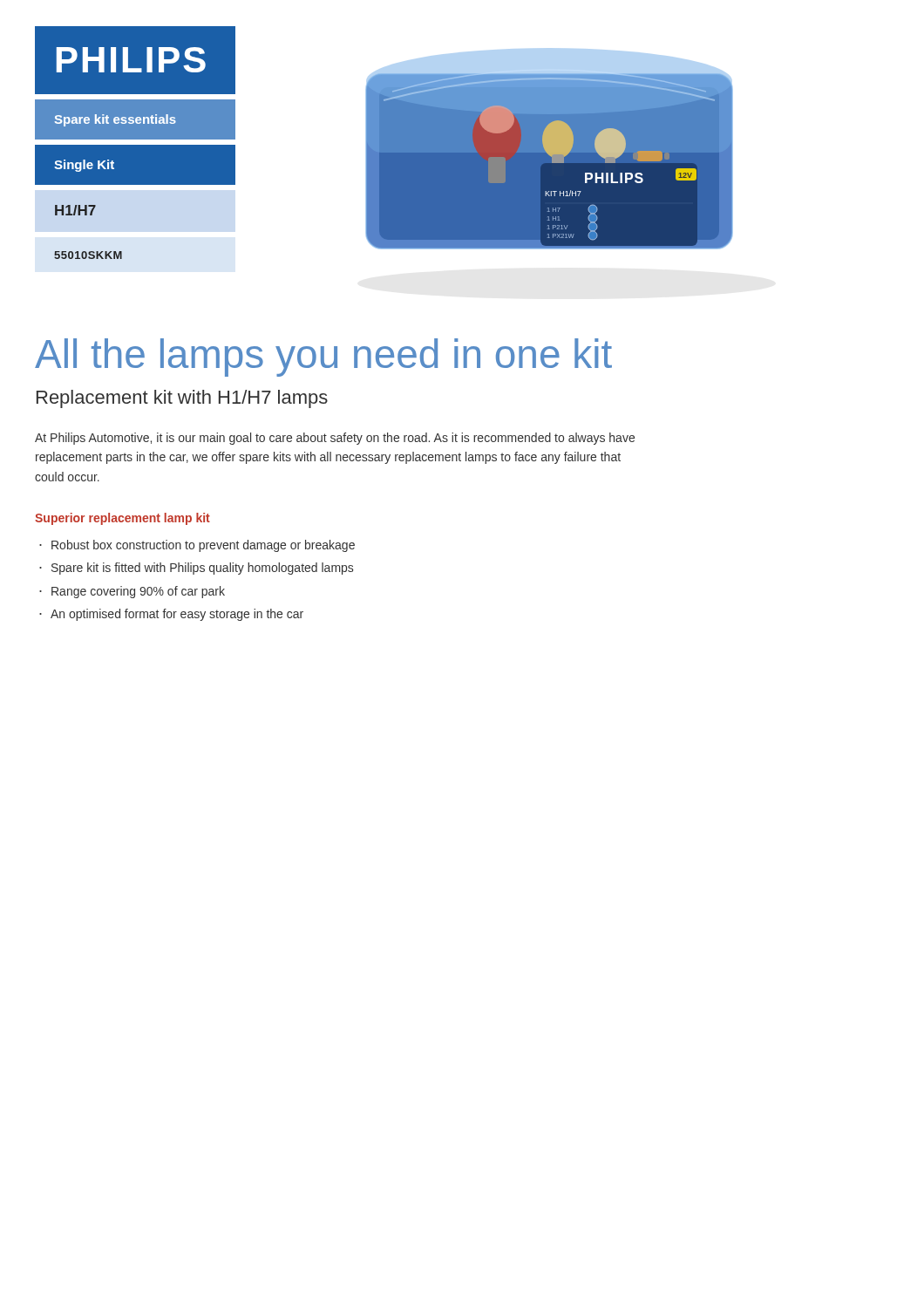Viewport: 924px width, 1308px height.
Task: Click on the text block starting "Spare kit is"
Action: pos(202,568)
